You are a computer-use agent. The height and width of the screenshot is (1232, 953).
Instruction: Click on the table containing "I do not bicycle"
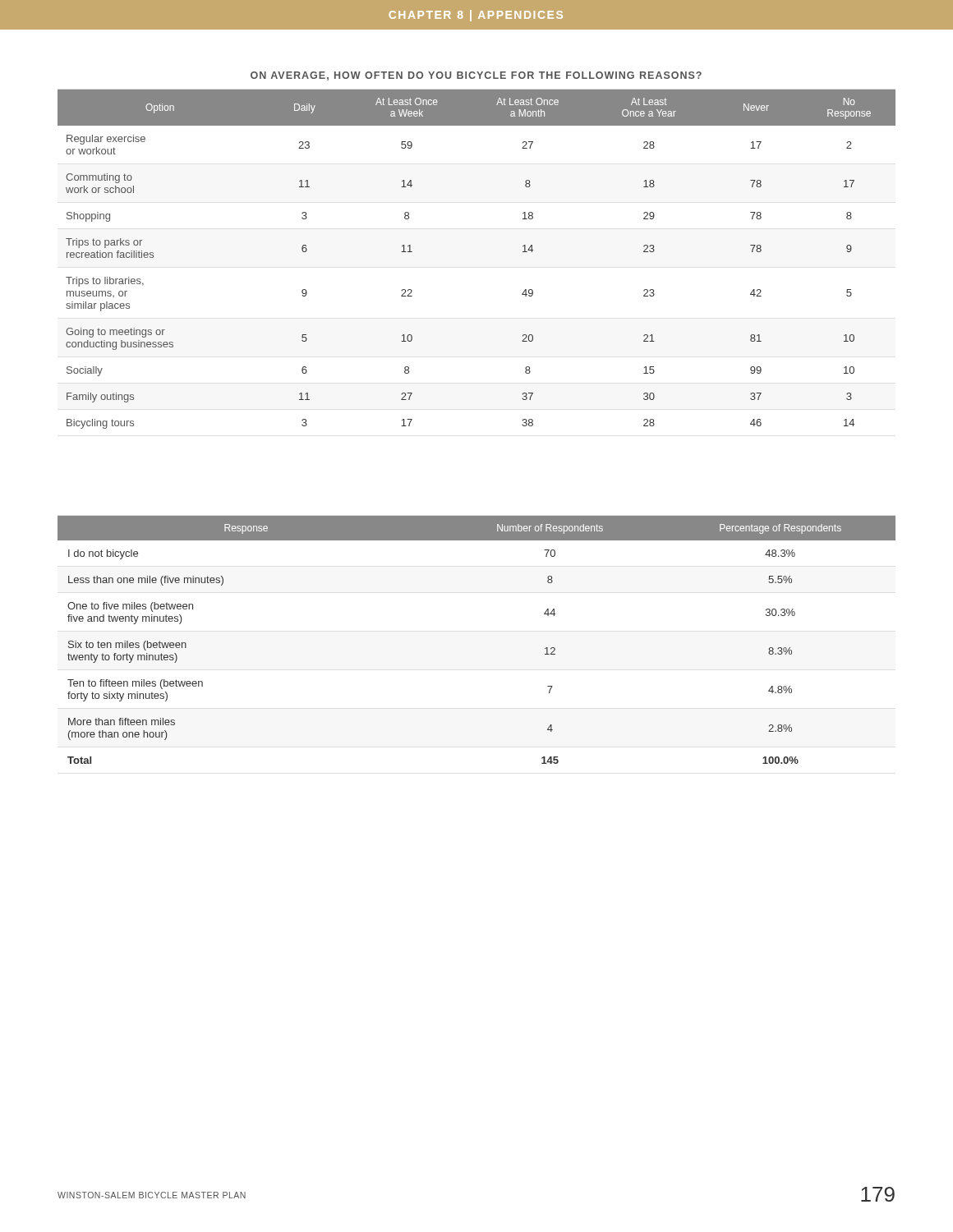point(476,625)
